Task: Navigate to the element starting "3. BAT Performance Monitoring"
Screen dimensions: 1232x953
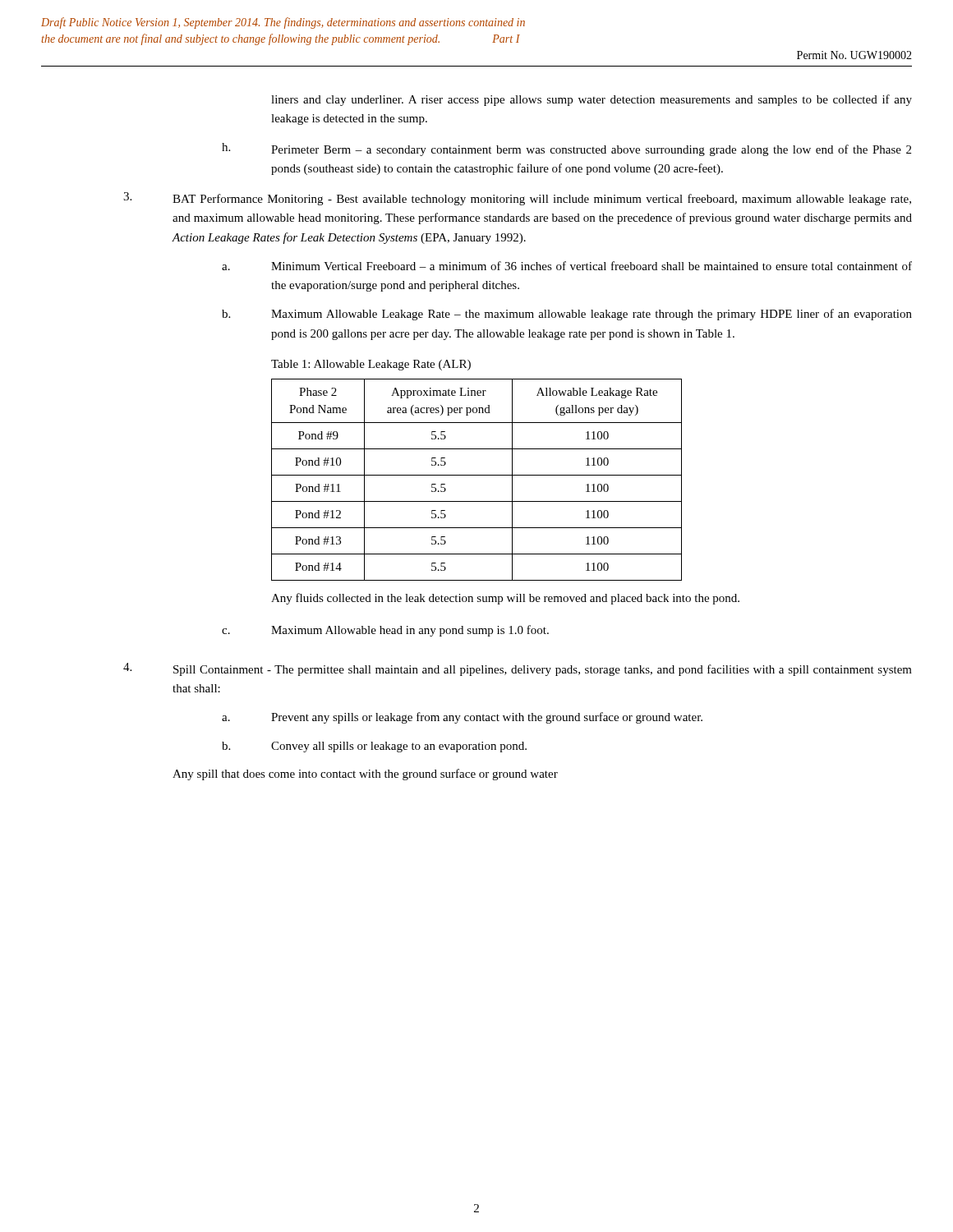Action: point(476,419)
